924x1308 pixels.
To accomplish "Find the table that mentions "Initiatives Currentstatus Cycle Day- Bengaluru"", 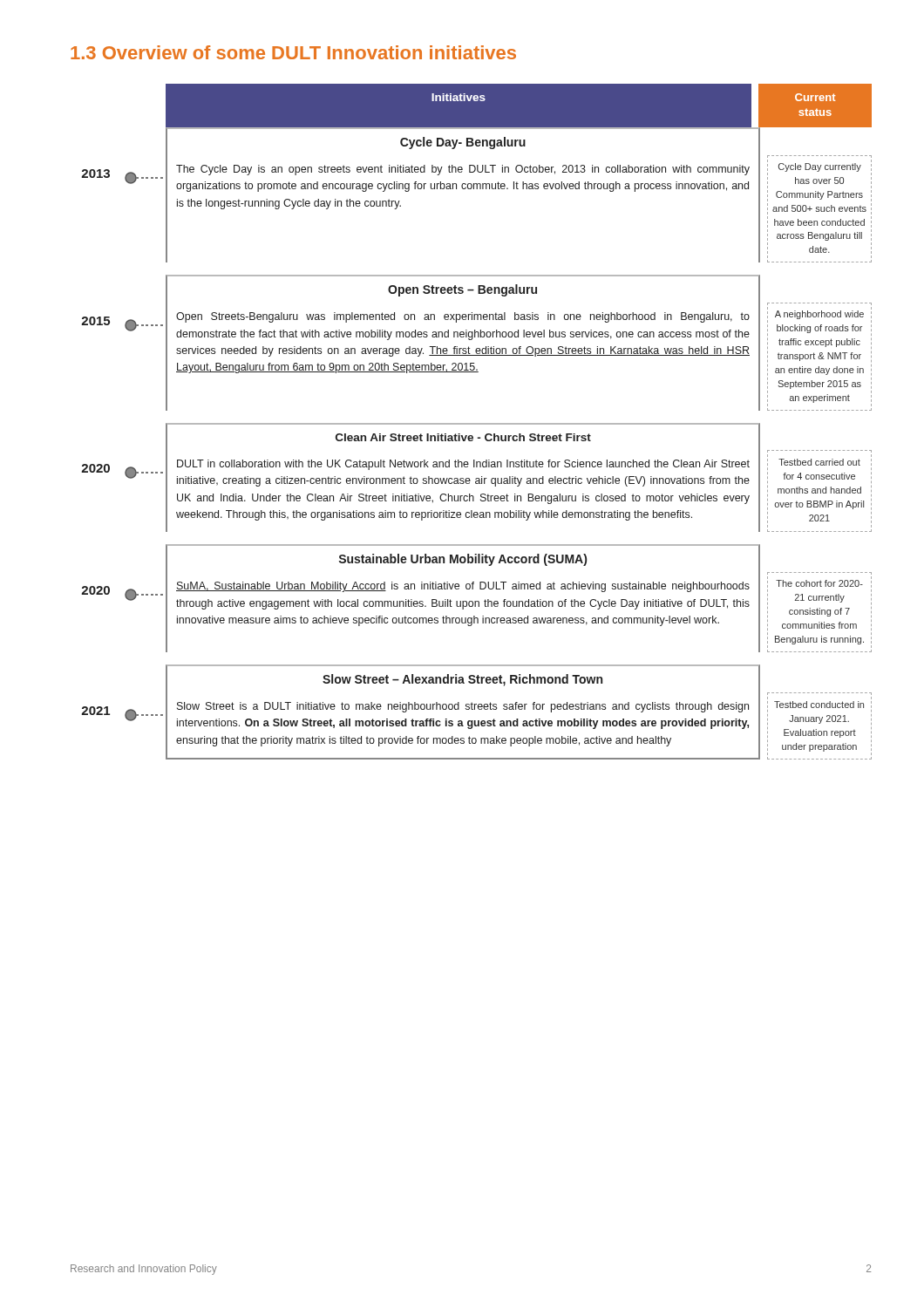I will coord(471,422).
